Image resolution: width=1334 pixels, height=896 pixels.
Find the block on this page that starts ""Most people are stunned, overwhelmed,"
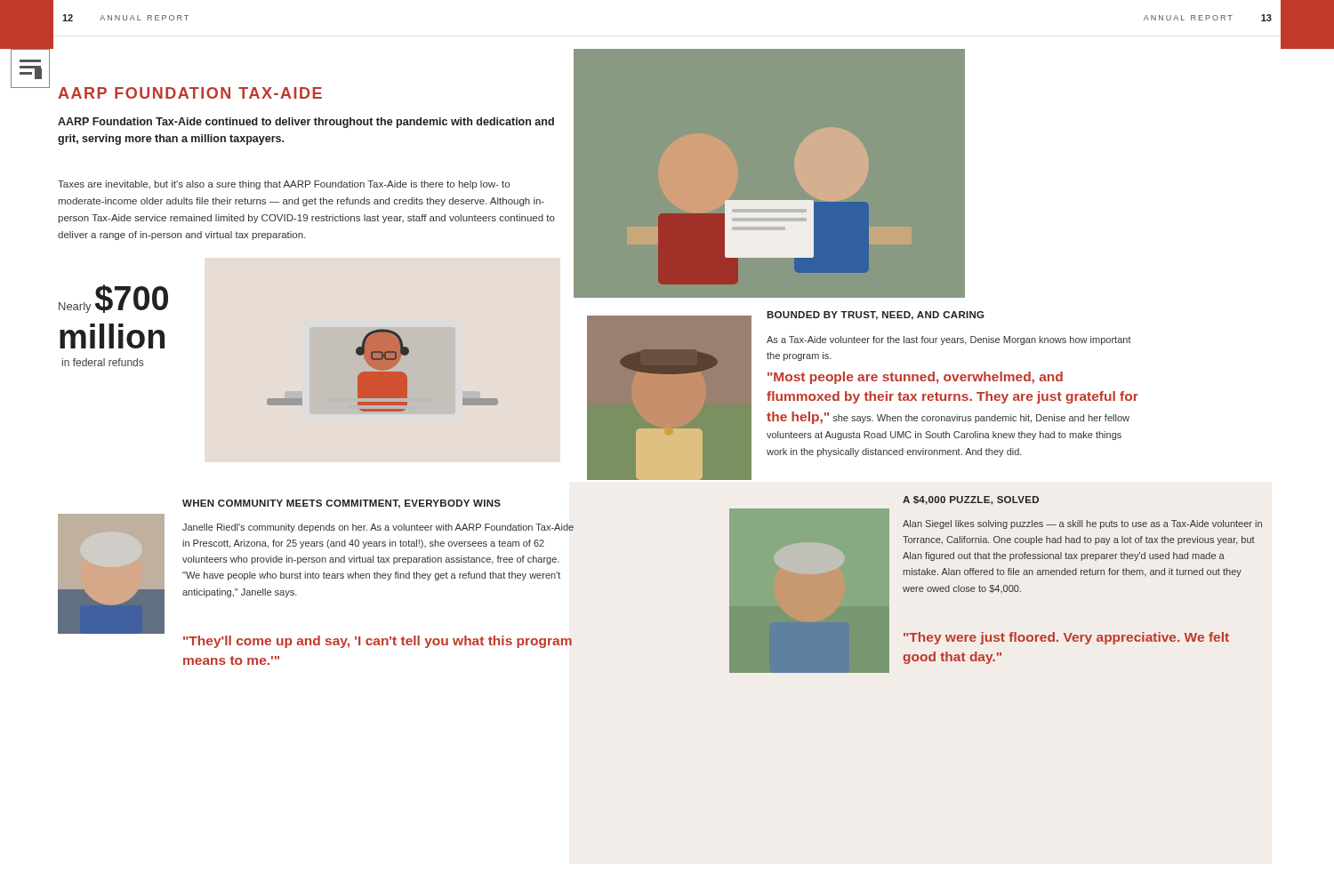(x=952, y=413)
